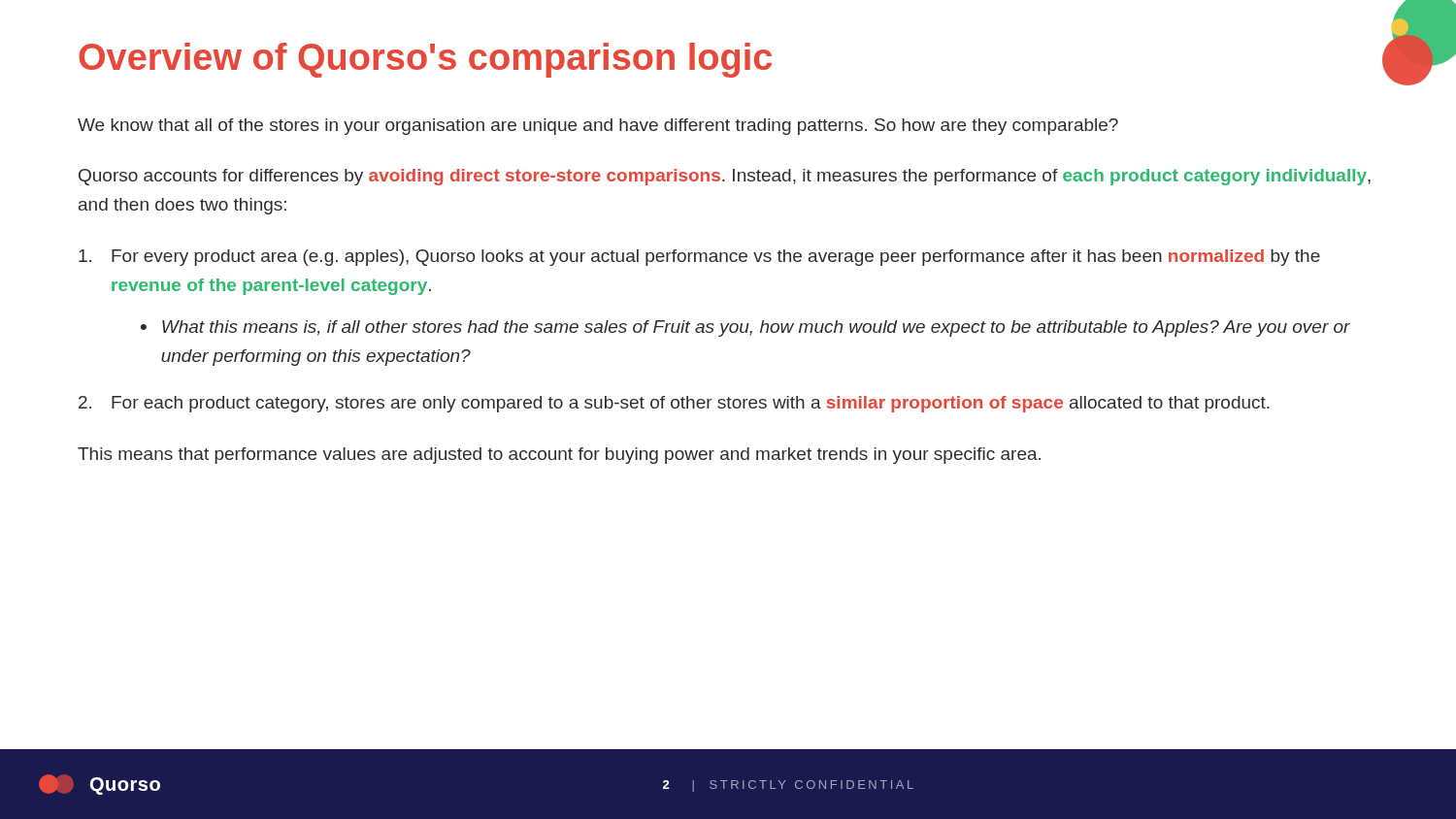Locate the list item that says "For every product area (e.g. apples),"
Viewport: 1456px width, 819px height.
699,258
